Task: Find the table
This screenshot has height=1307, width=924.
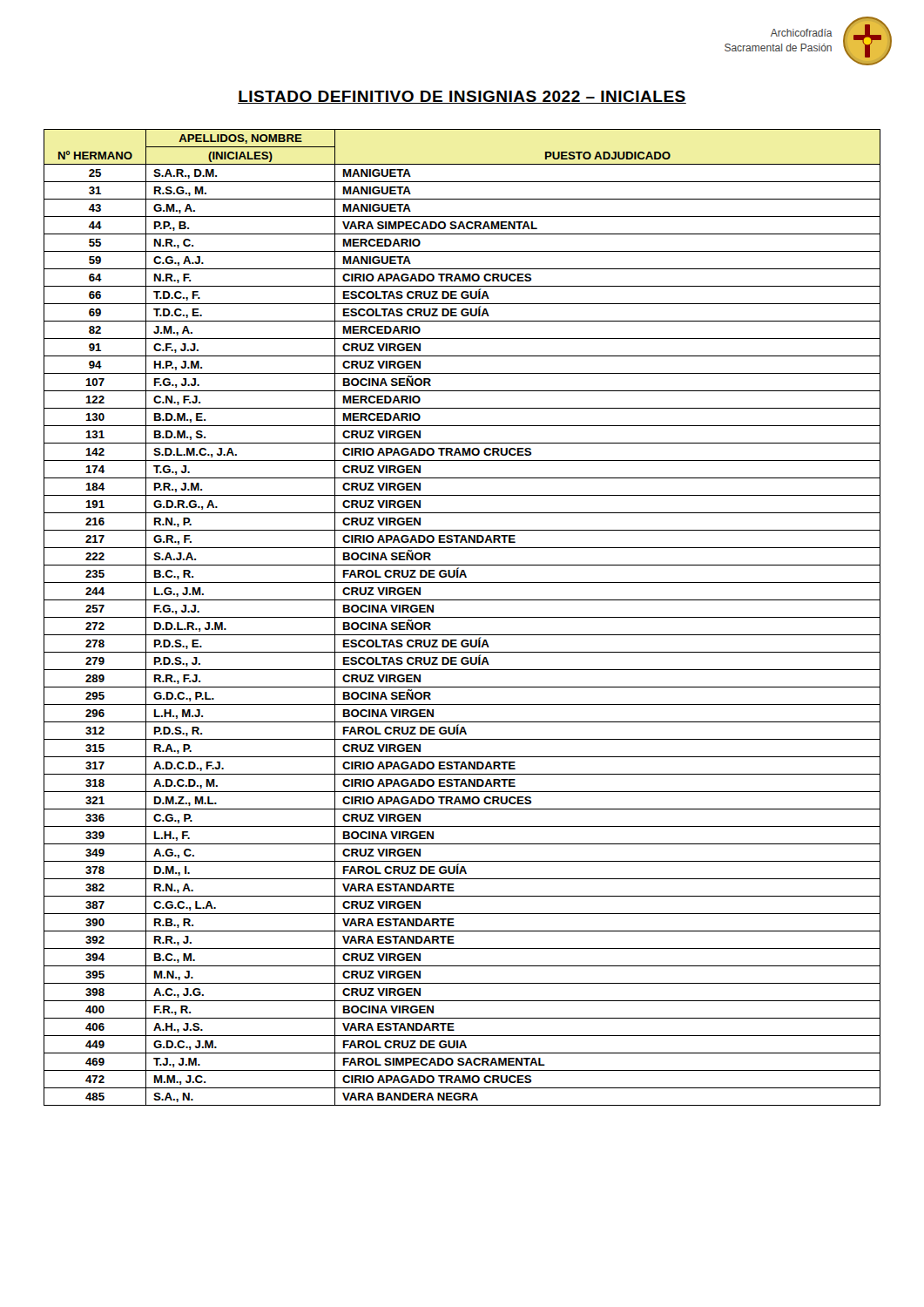Action: 462,617
